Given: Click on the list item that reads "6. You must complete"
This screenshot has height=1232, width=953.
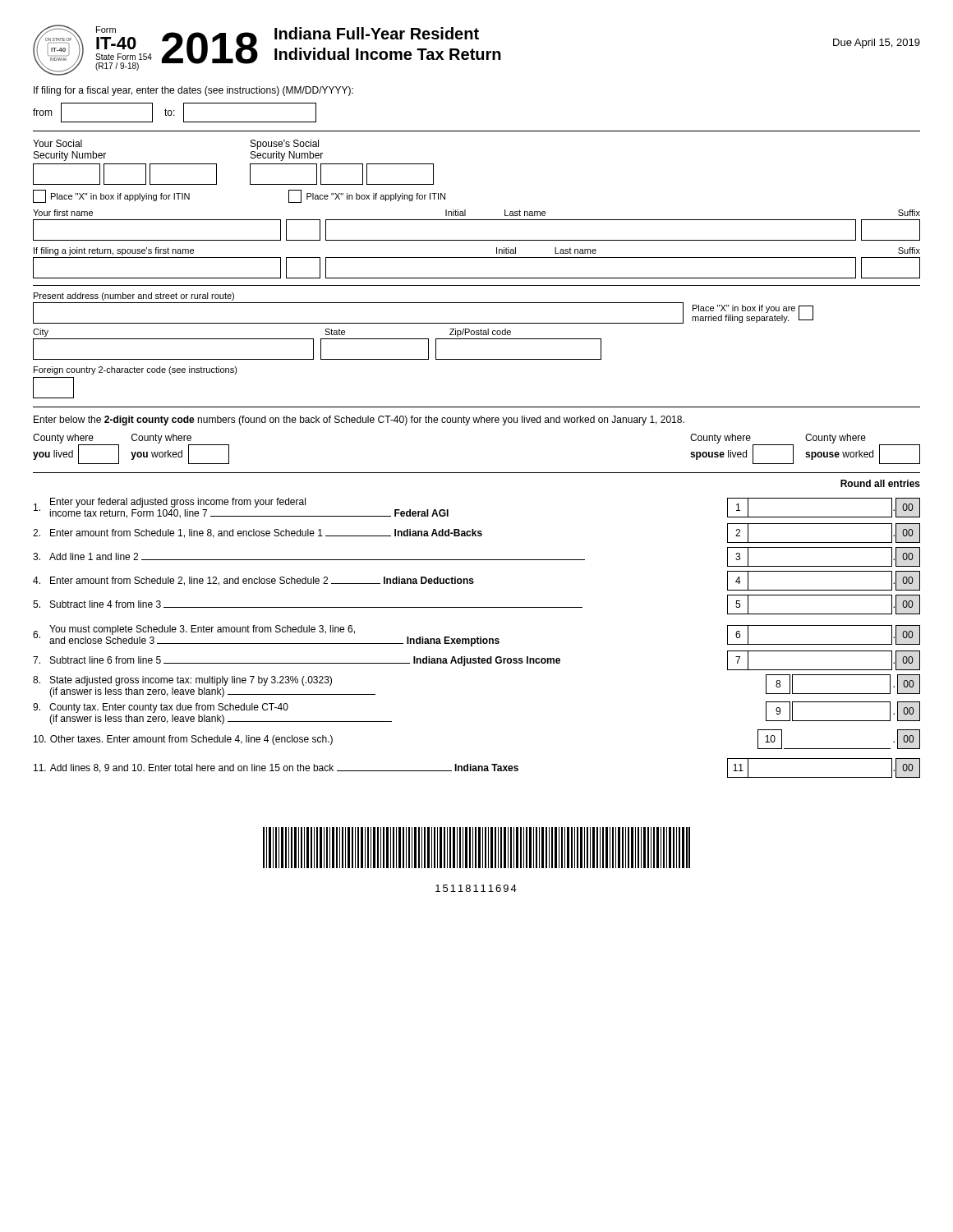Looking at the screenshot, I should [x=476, y=635].
